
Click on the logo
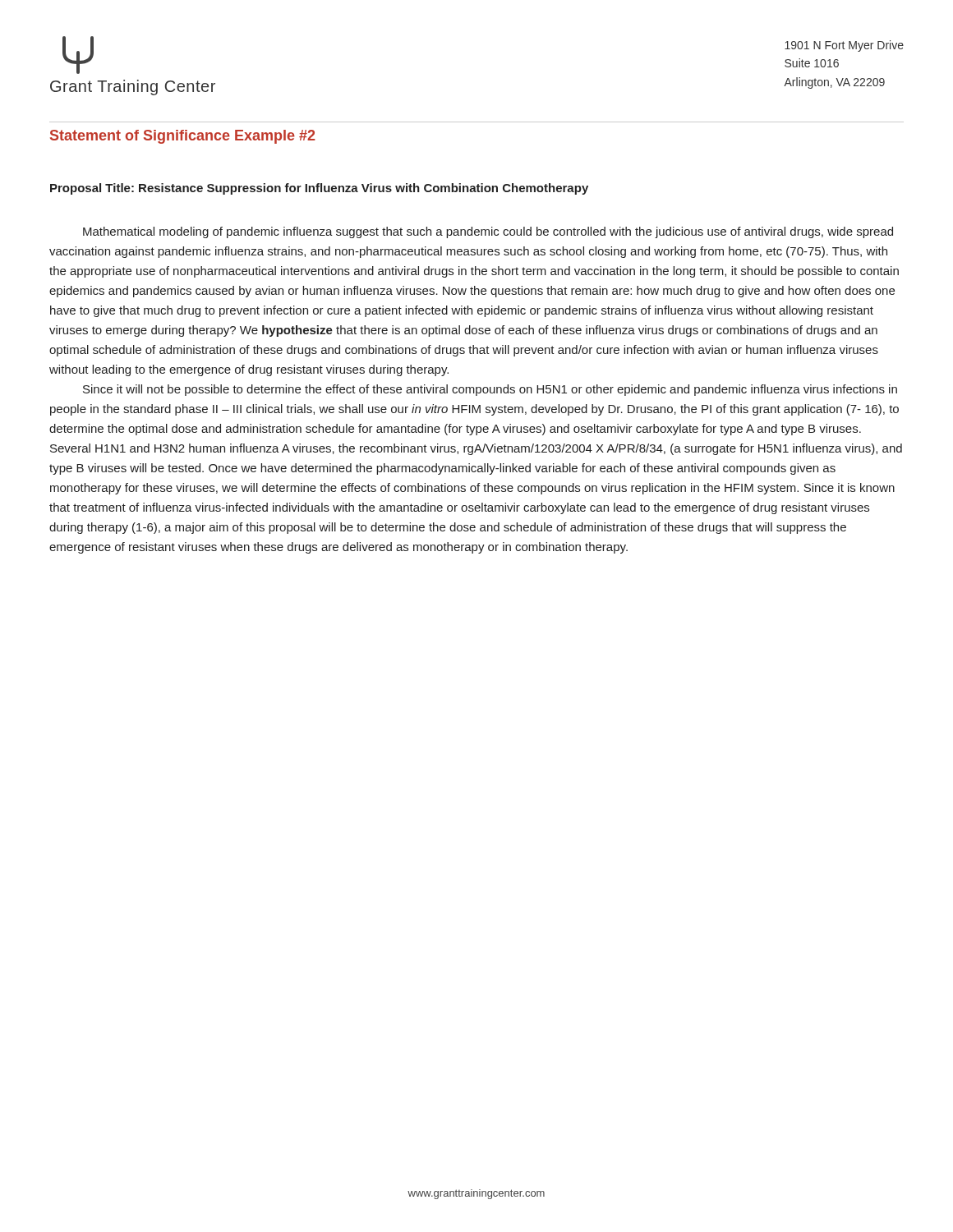(x=133, y=64)
